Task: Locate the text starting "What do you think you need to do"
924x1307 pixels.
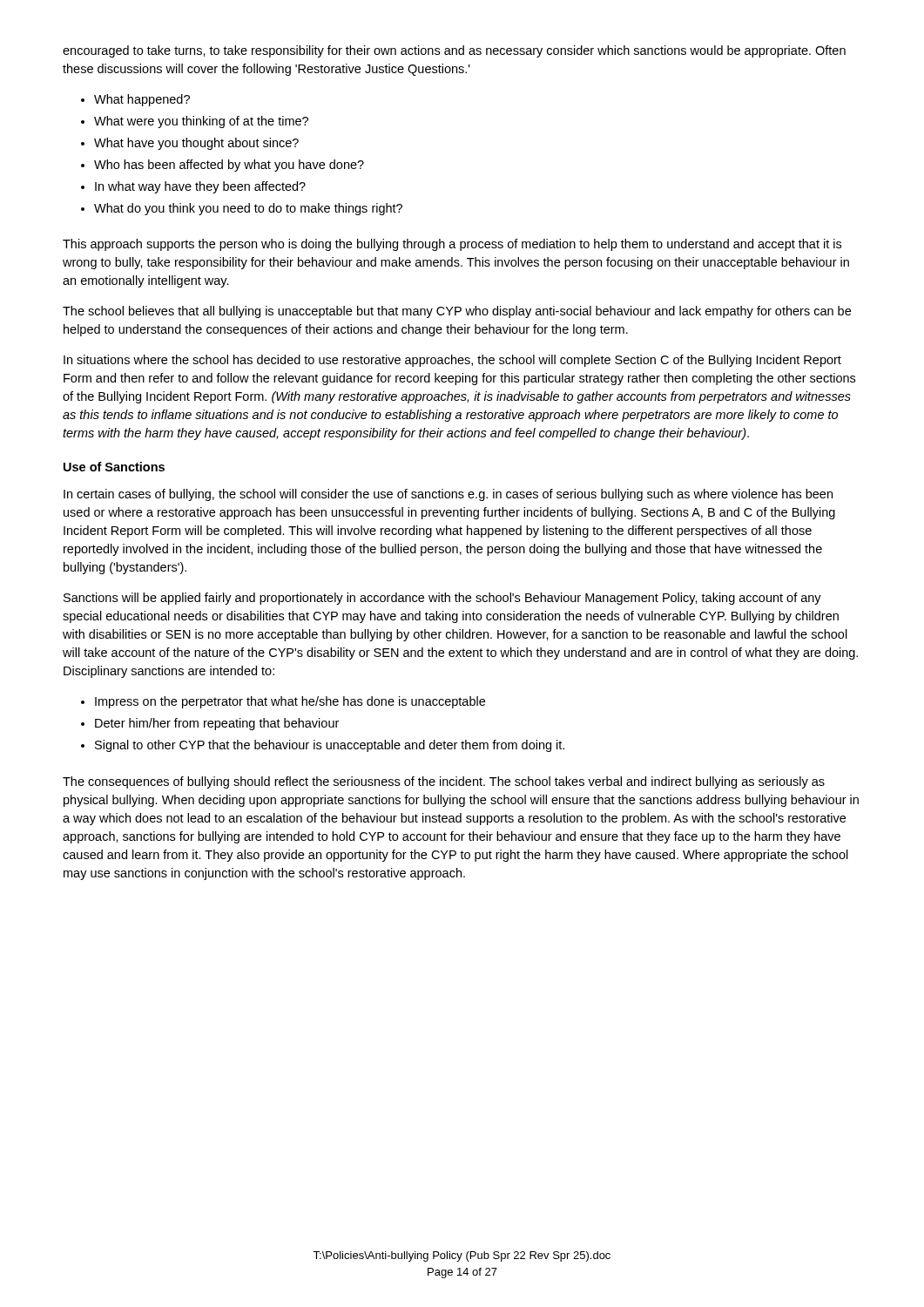Action: click(x=249, y=208)
